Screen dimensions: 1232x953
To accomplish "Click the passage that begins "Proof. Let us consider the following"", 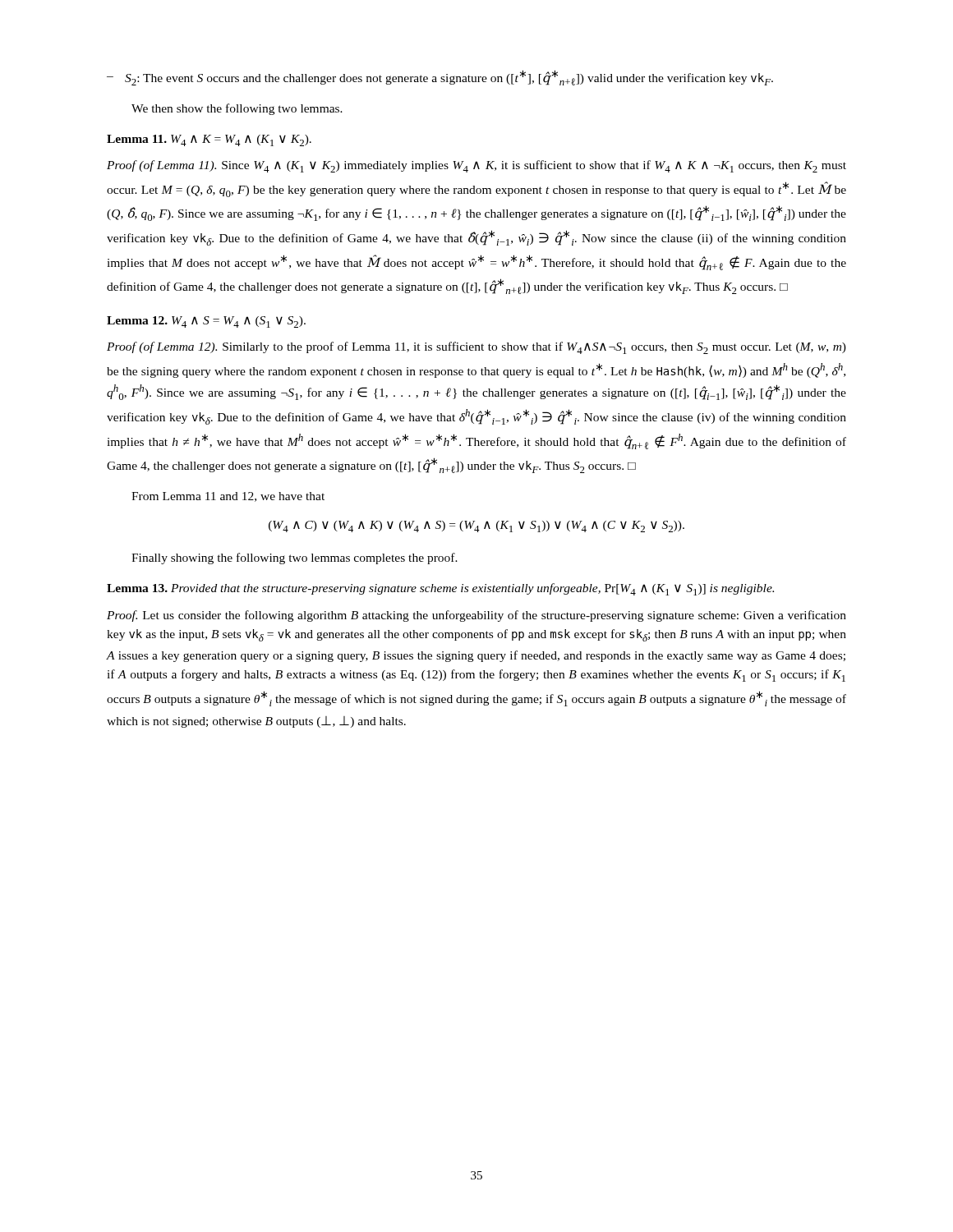I will click(x=476, y=667).
